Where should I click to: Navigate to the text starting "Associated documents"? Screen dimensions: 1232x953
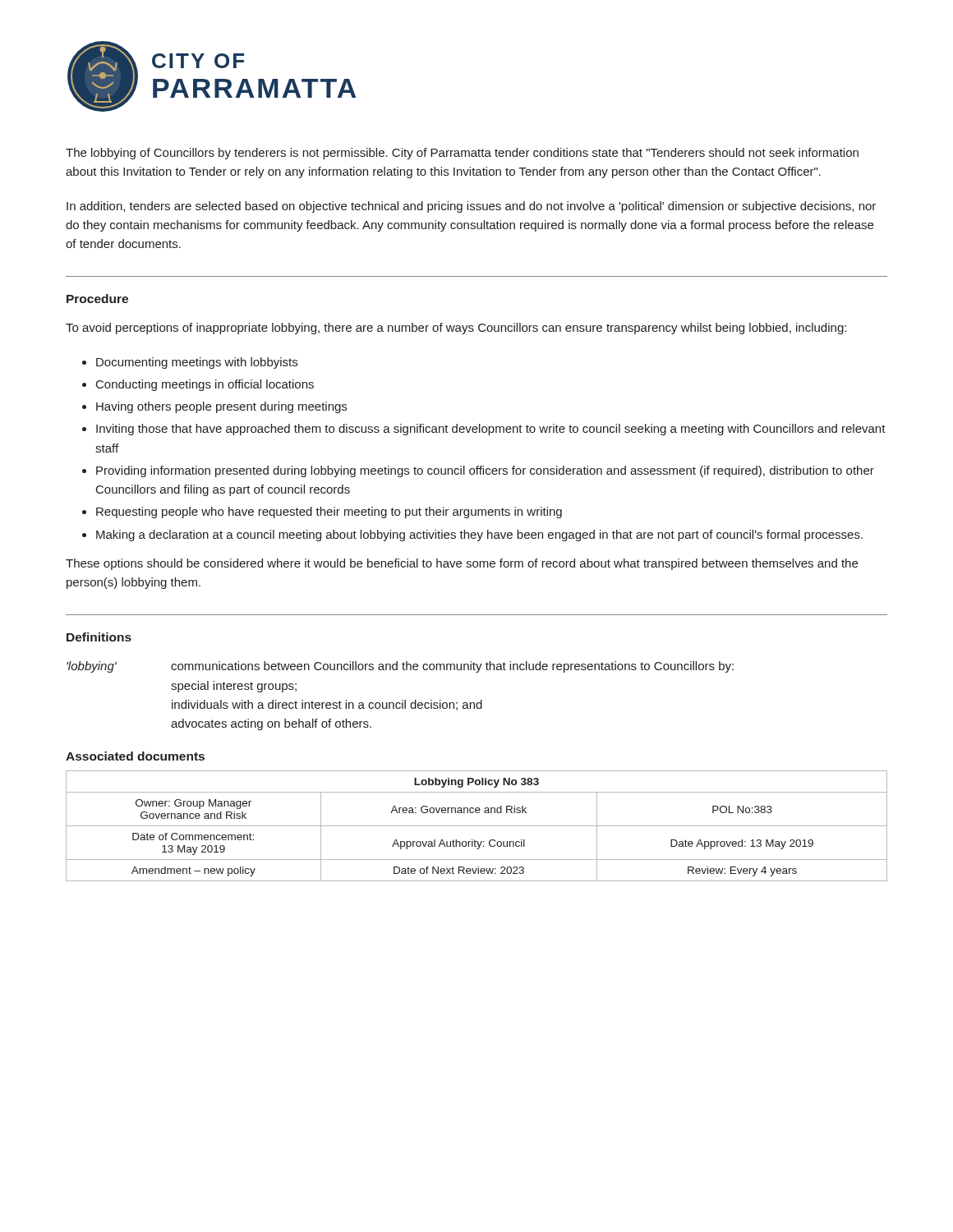pyautogui.click(x=135, y=756)
